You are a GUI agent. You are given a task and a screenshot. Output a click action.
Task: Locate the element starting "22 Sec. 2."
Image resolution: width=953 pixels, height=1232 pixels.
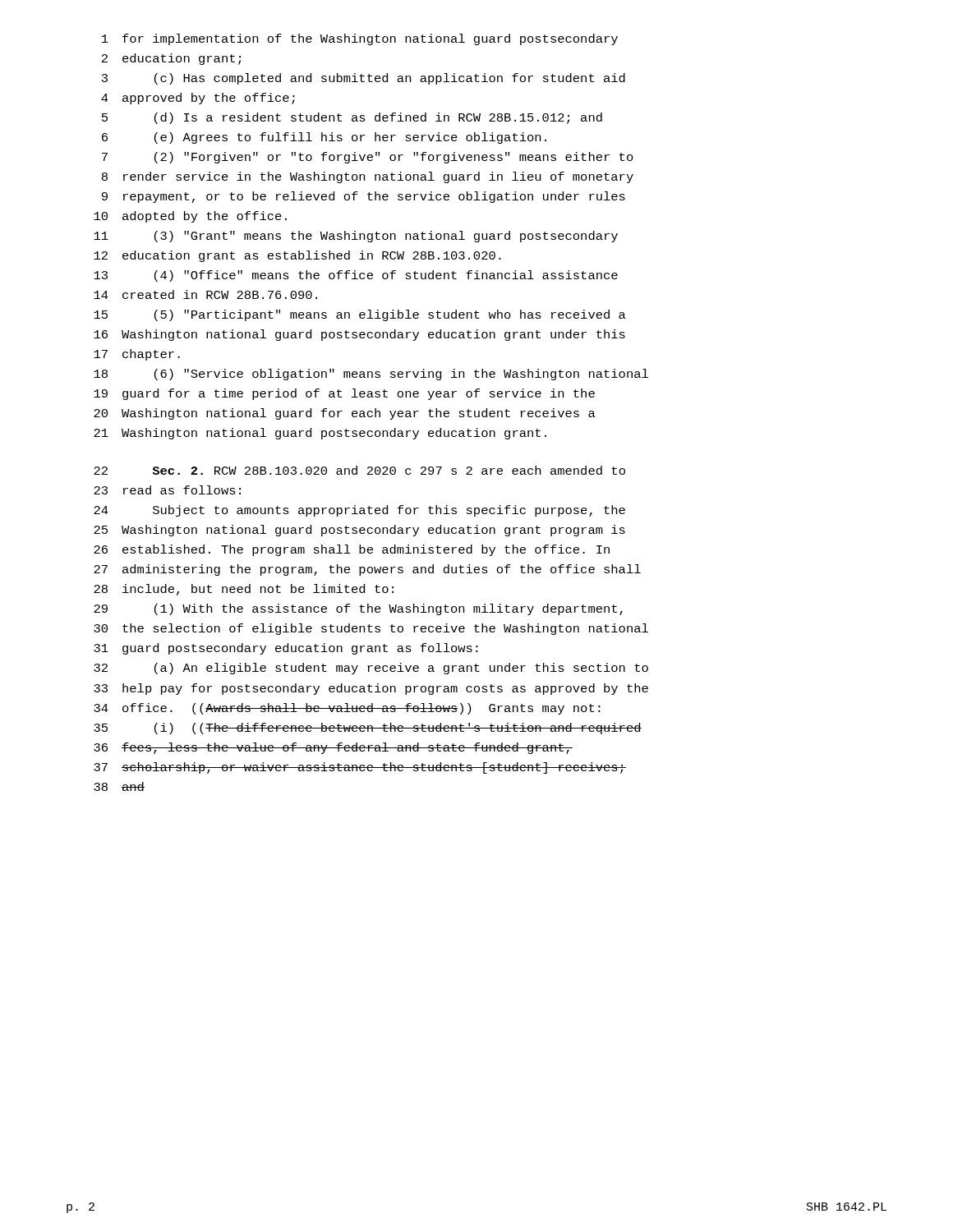point(485,482)
